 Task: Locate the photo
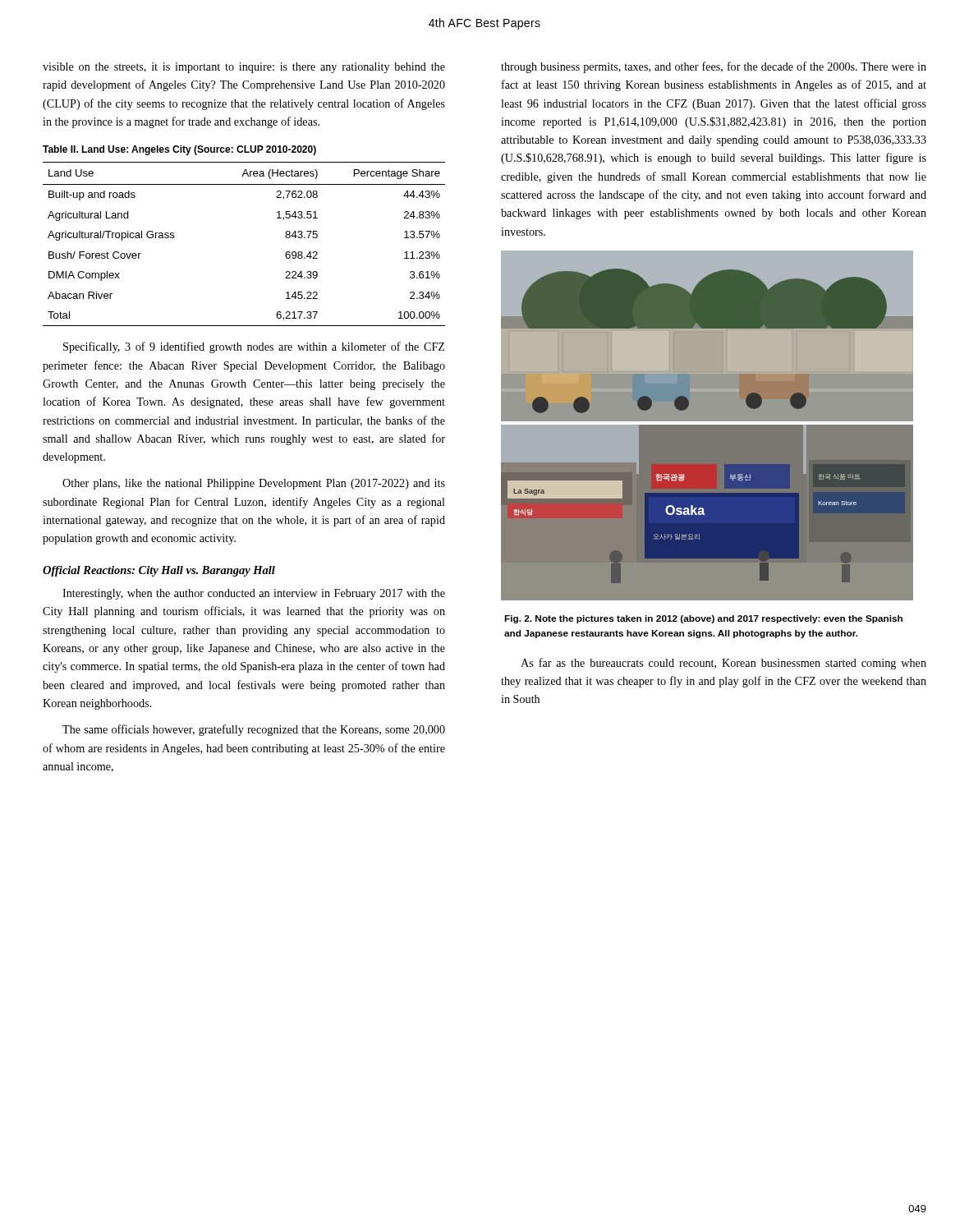[707, 428]
